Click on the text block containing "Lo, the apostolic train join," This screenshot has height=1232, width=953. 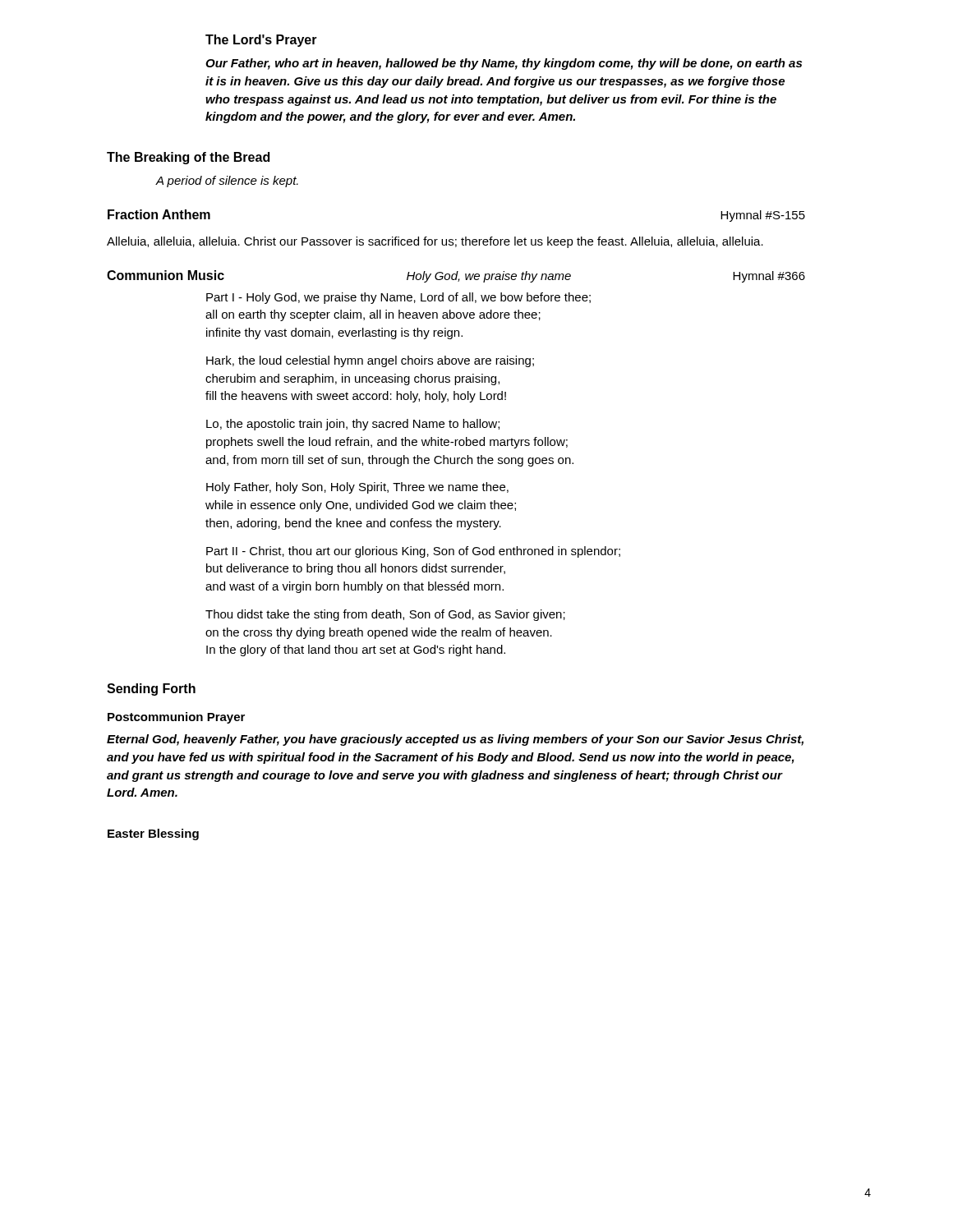coord(390,441)
